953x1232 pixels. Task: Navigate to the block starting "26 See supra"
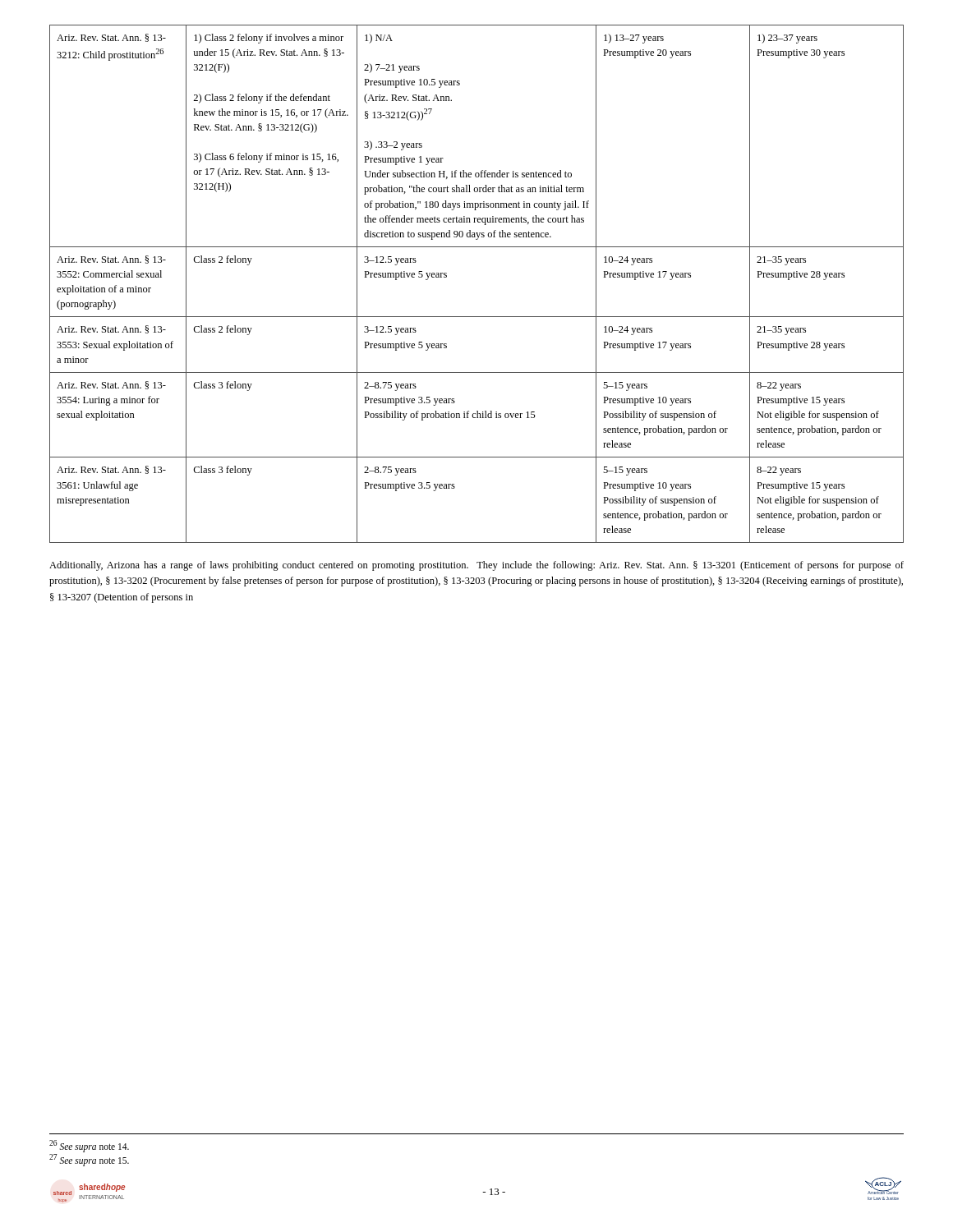(89, 1145)
